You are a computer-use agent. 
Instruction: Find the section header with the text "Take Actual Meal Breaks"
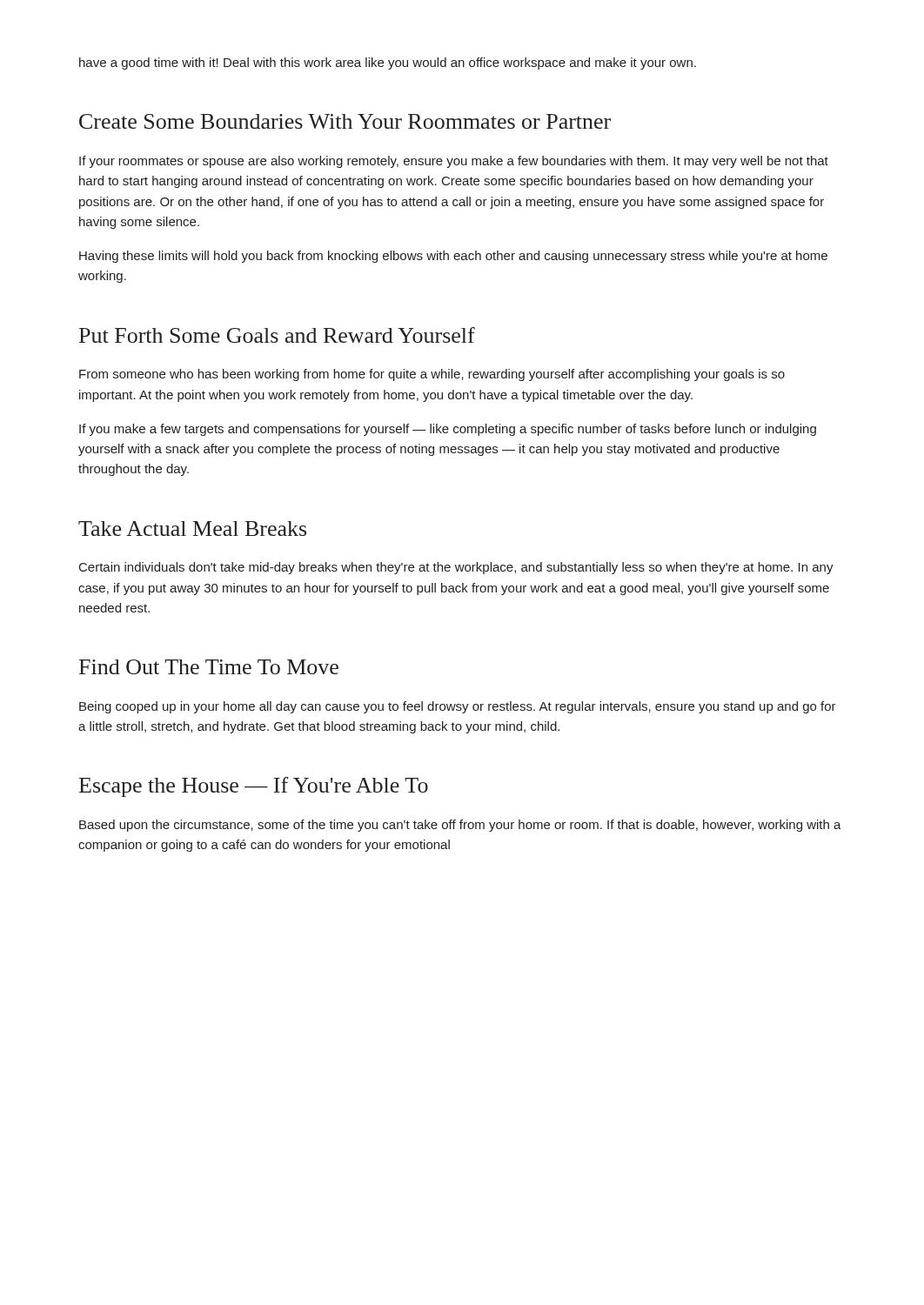[x=193, y=528]
